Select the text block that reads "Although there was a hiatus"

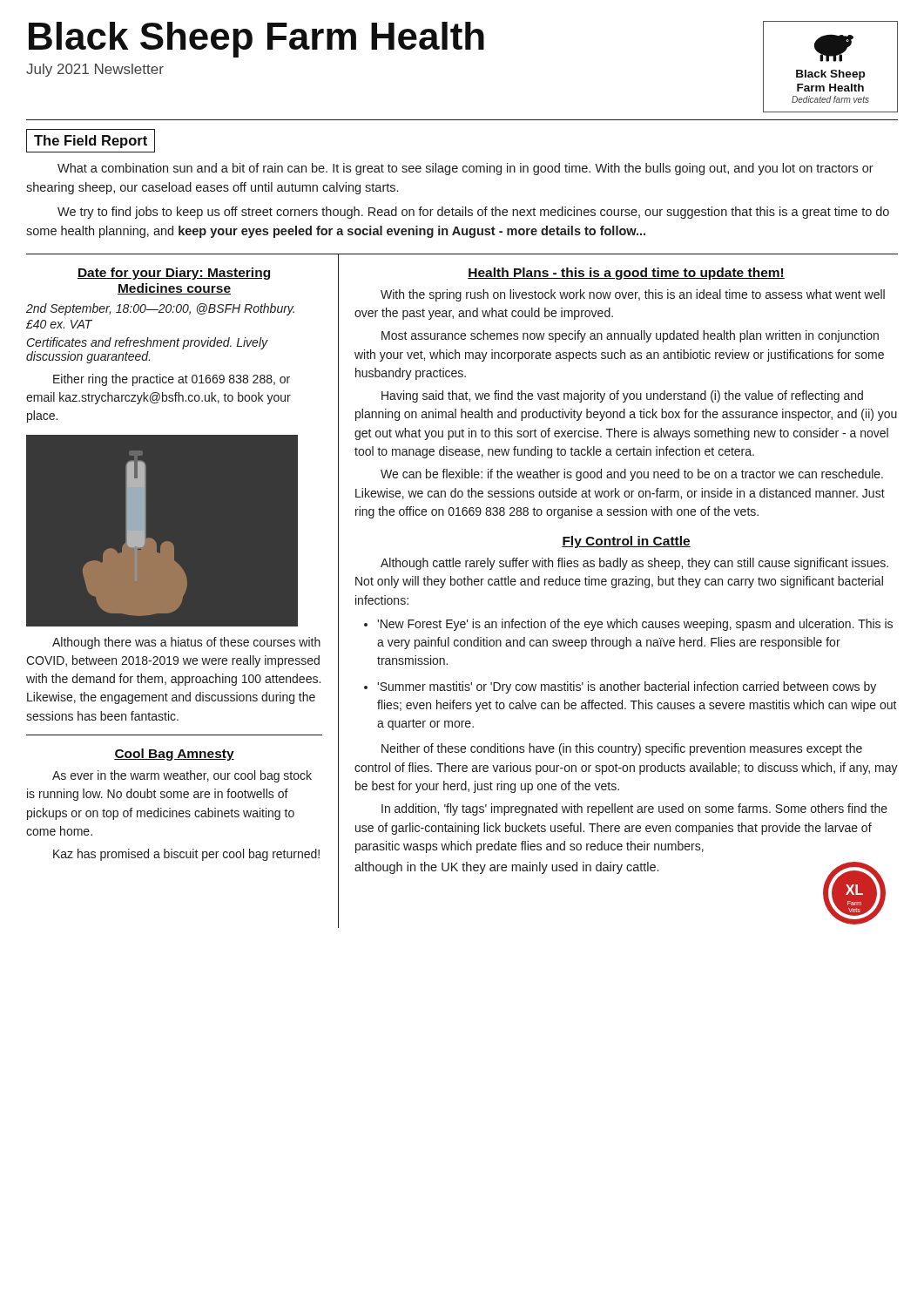click(174, 679)
